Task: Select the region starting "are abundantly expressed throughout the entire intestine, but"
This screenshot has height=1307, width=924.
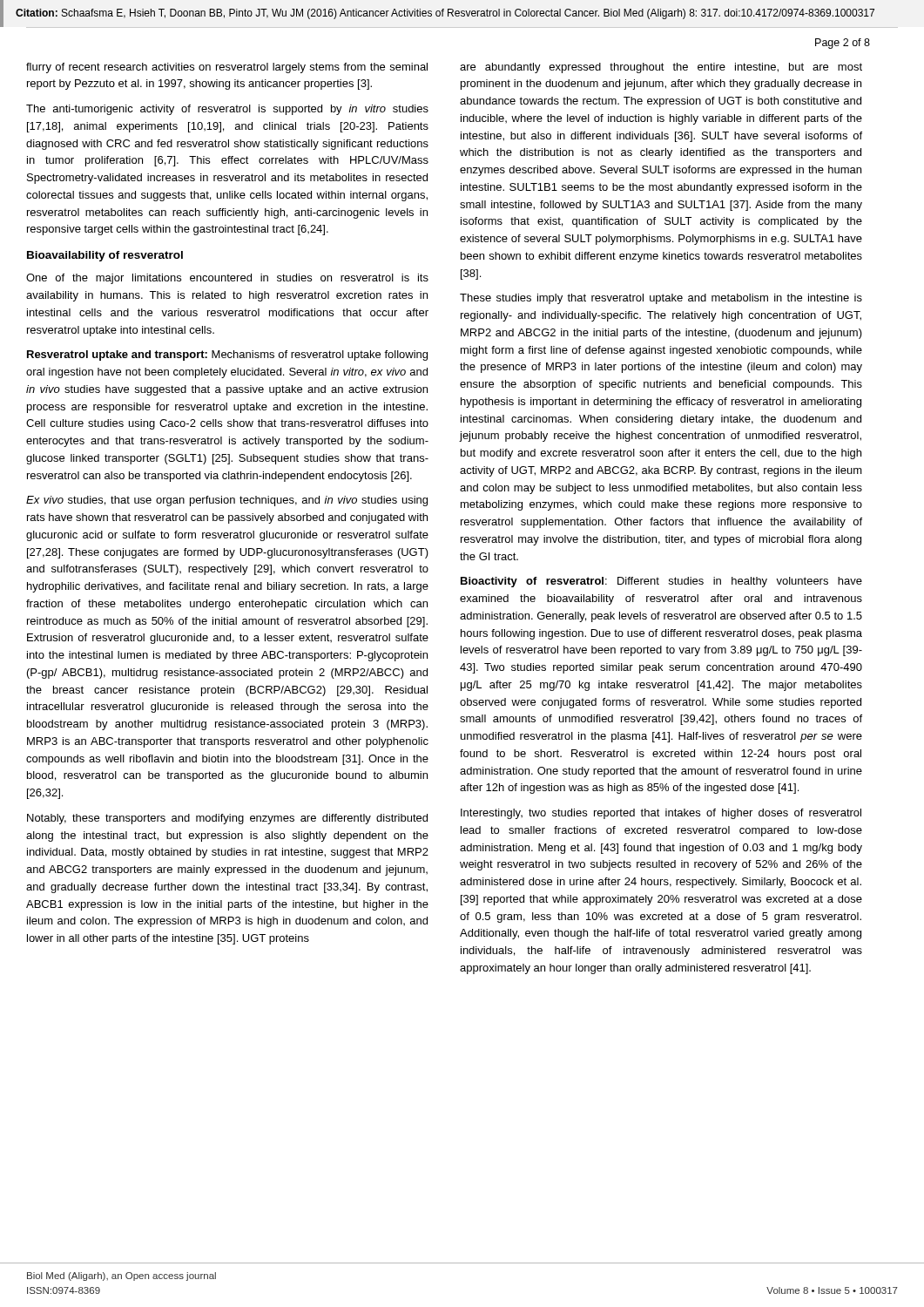Action: [661, 170]
